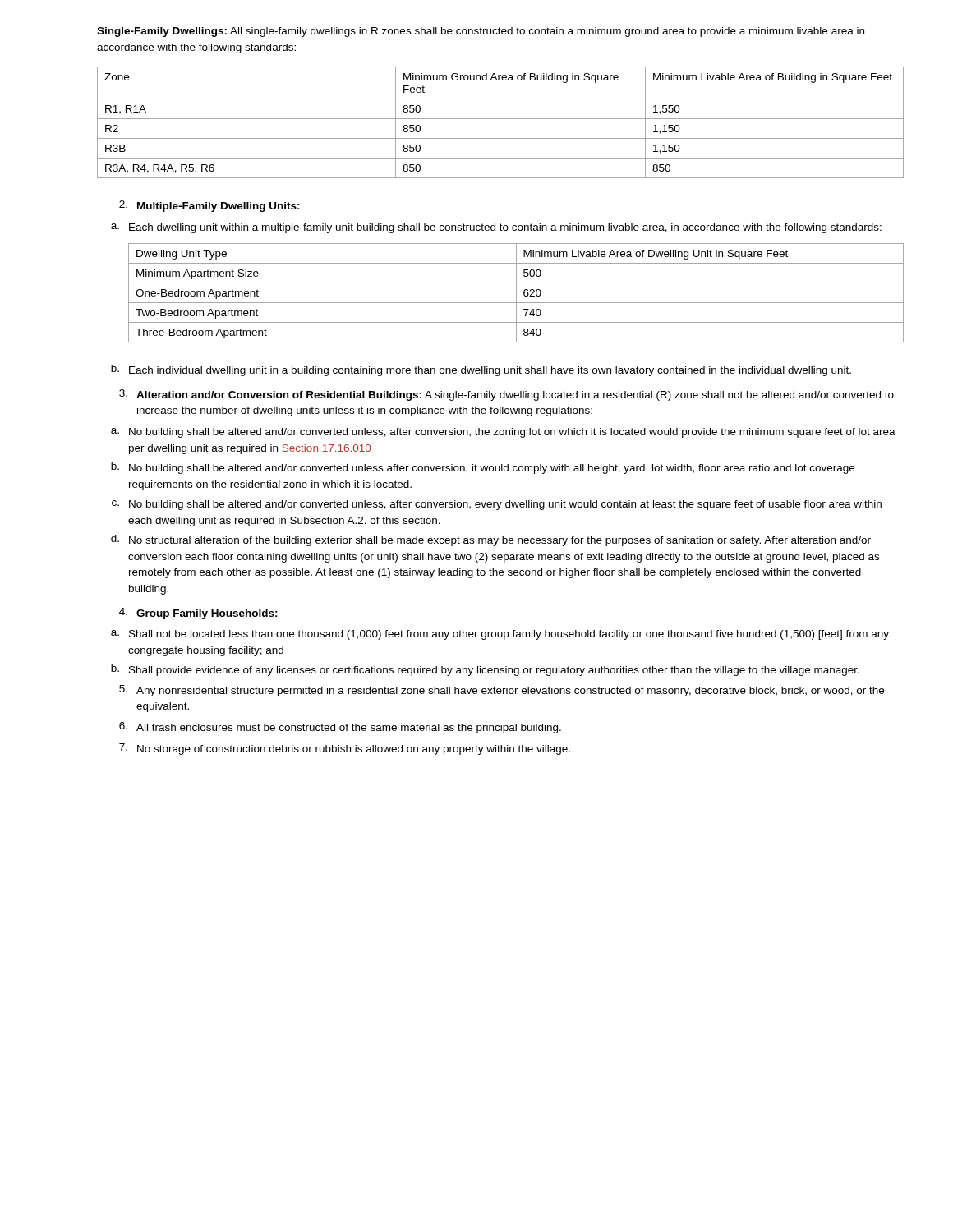Viewport: 953px width, 1232px height.
Task: Find the list item that reads "5. Any nonresidential structure permitted"
Action: [x=500, y=698]
